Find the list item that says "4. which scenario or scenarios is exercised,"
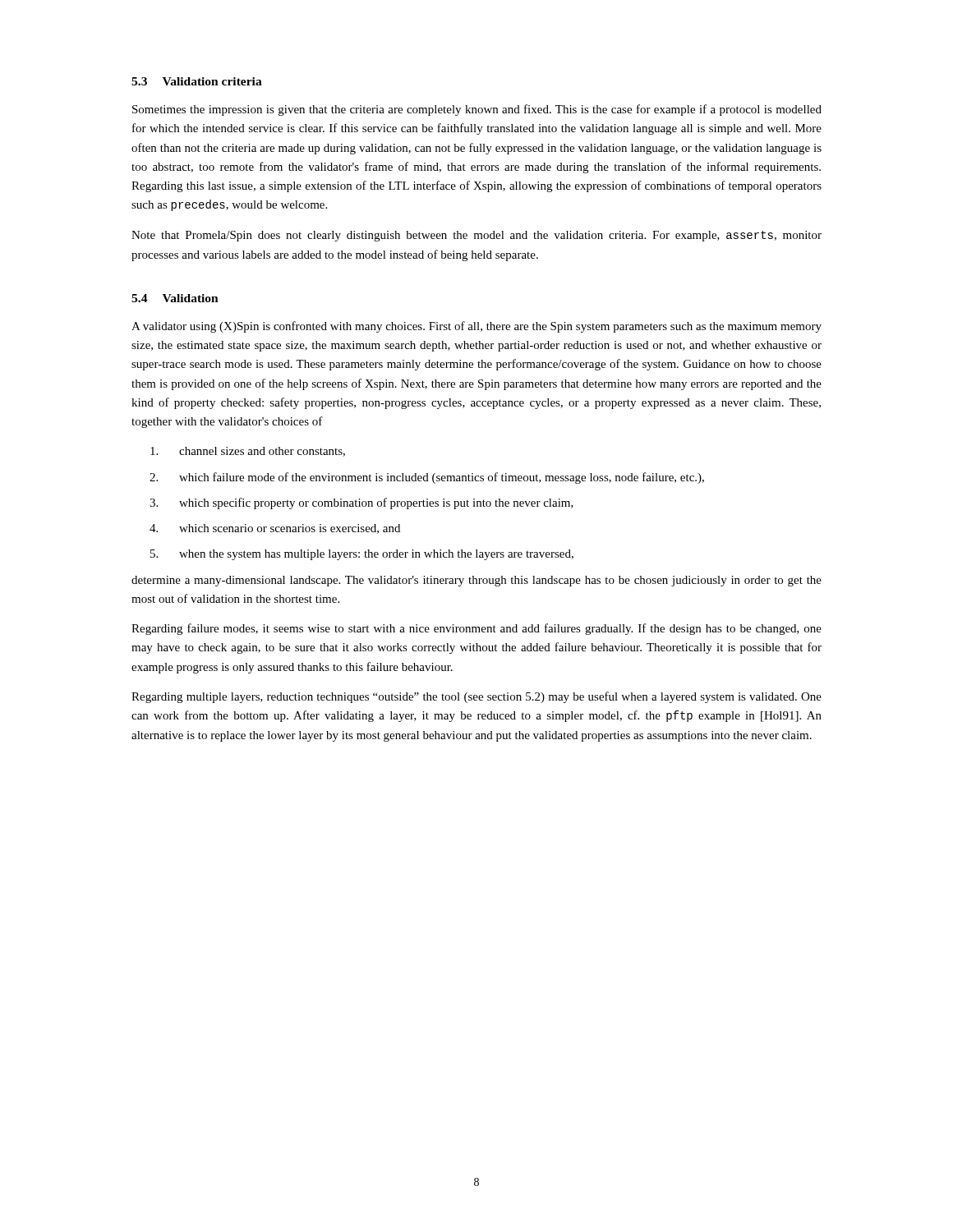953x1232 pixels. 275,529
